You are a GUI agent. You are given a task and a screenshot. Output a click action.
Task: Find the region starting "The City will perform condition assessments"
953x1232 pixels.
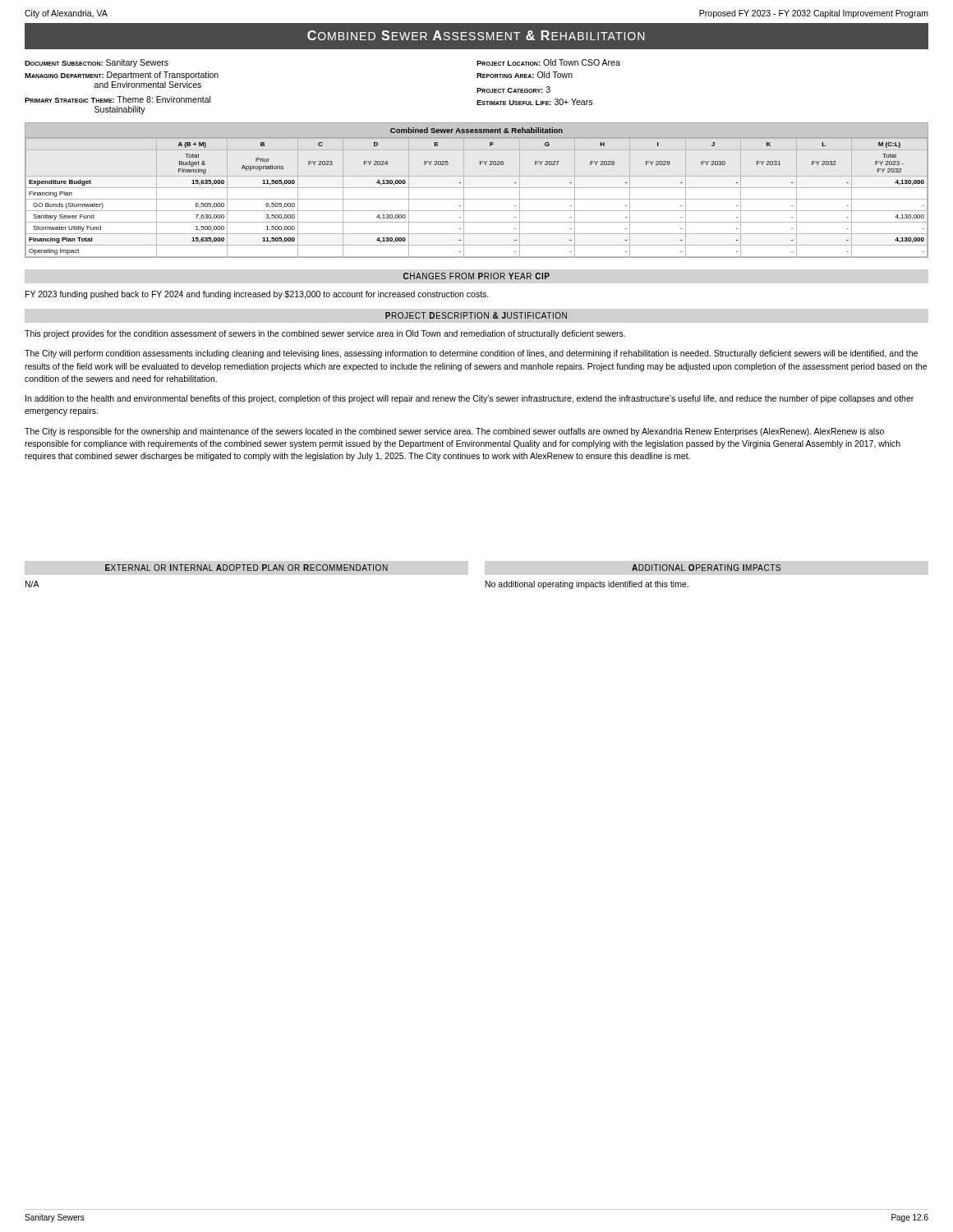(476, 366)
